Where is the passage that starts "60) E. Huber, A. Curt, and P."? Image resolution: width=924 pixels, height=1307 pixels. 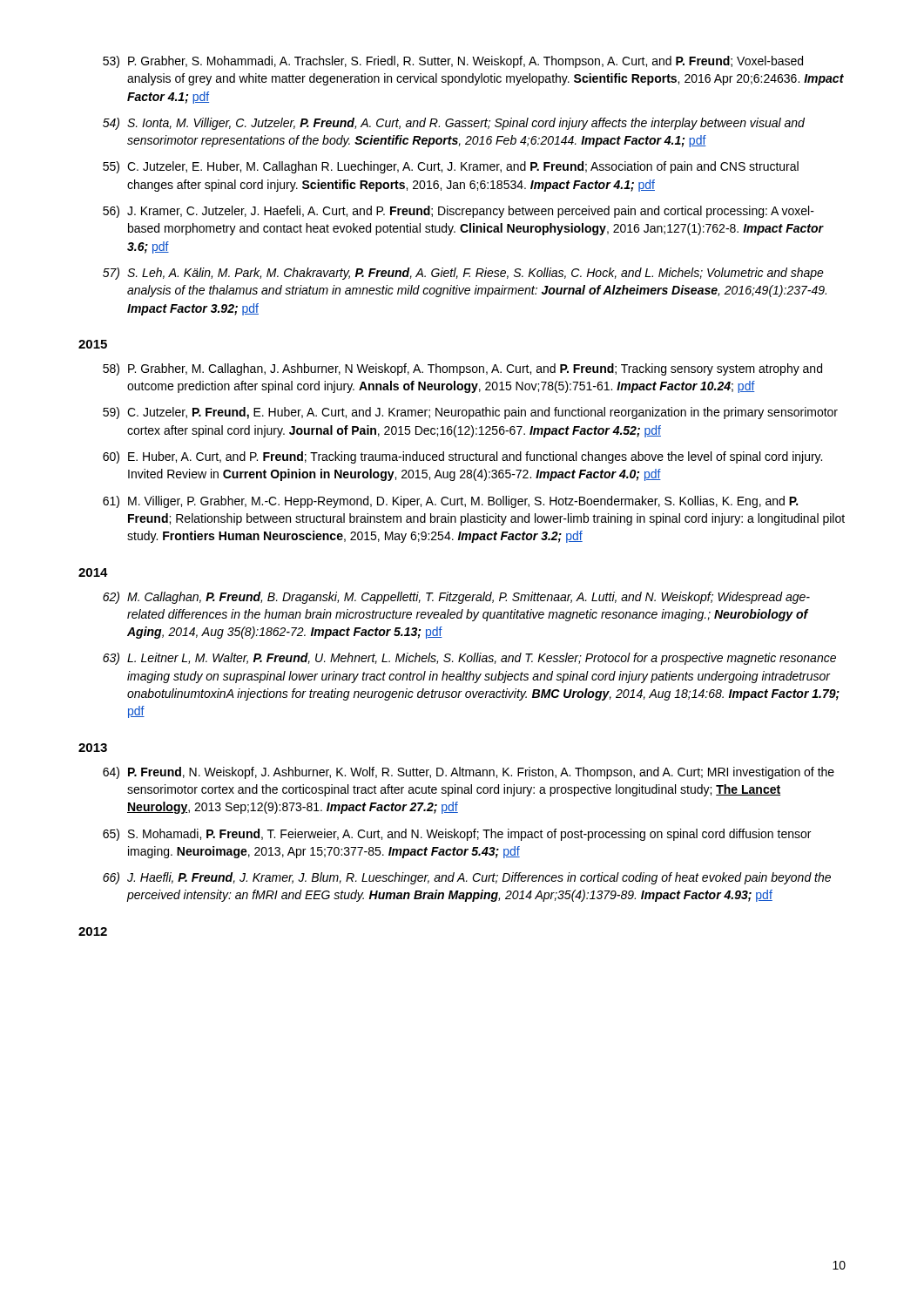462,466
